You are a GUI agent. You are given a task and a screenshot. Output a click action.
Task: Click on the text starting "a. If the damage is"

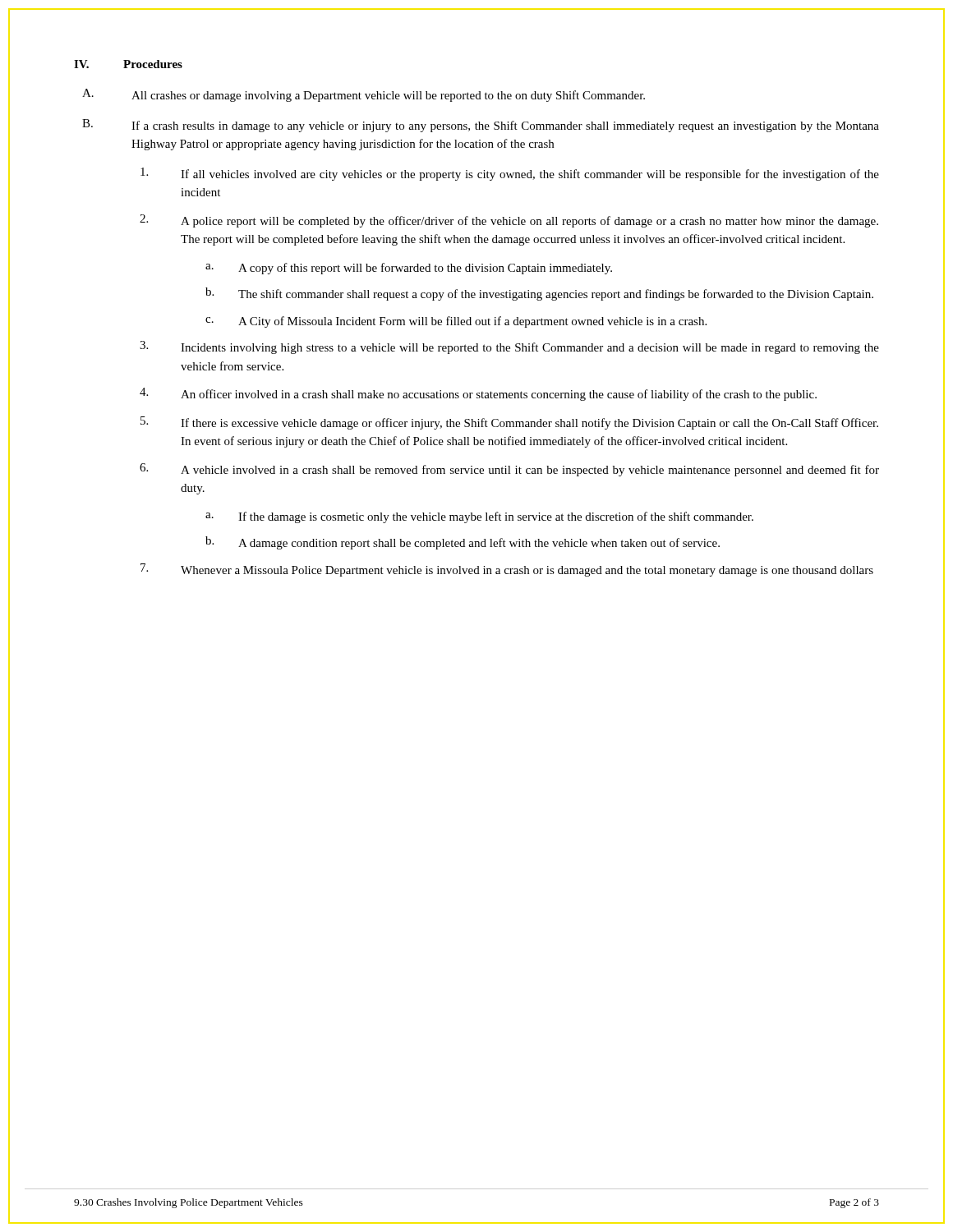click(x=542, y=516)
